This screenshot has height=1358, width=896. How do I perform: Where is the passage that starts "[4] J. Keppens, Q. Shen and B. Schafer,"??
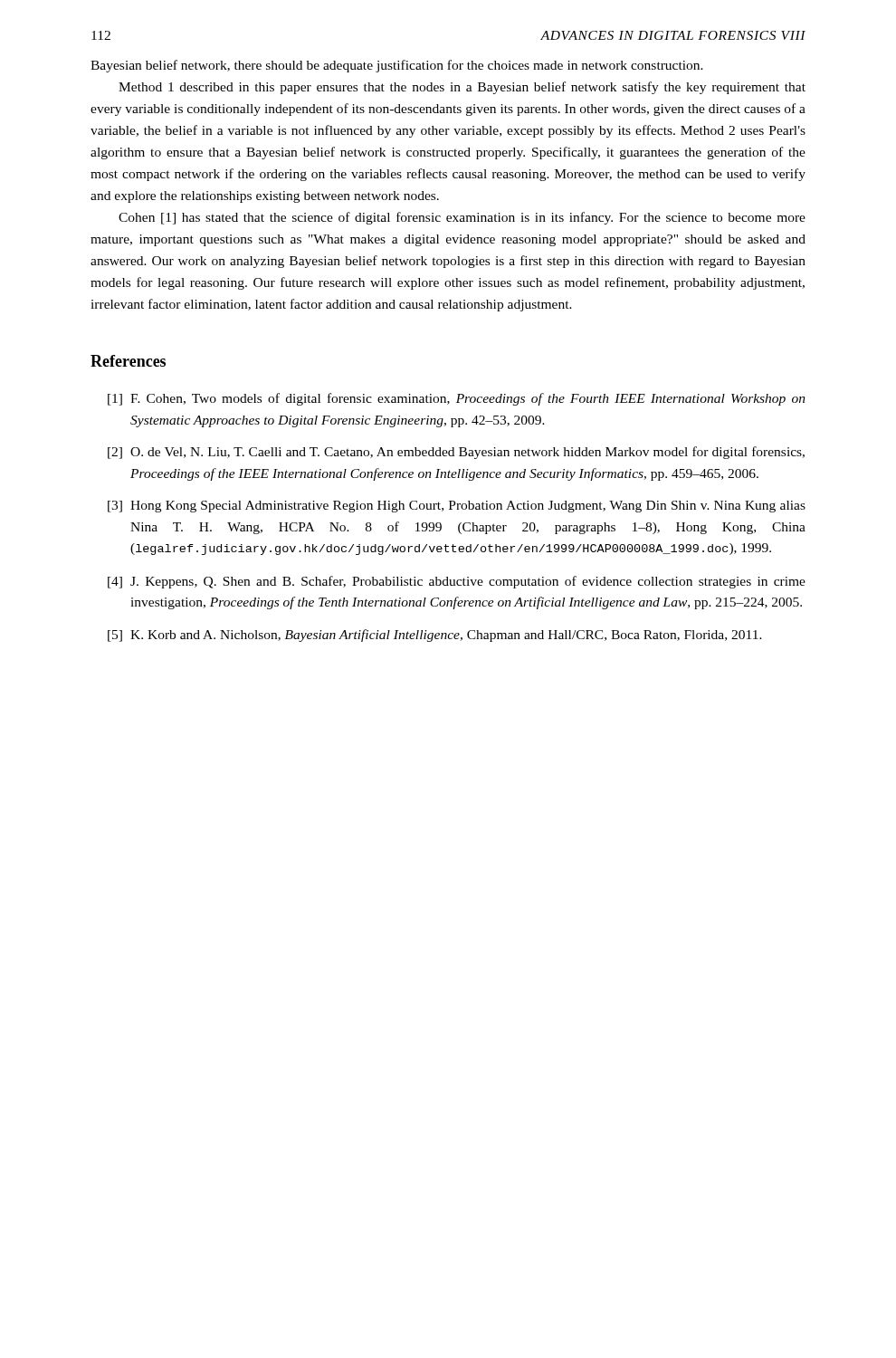coord(448,592)
